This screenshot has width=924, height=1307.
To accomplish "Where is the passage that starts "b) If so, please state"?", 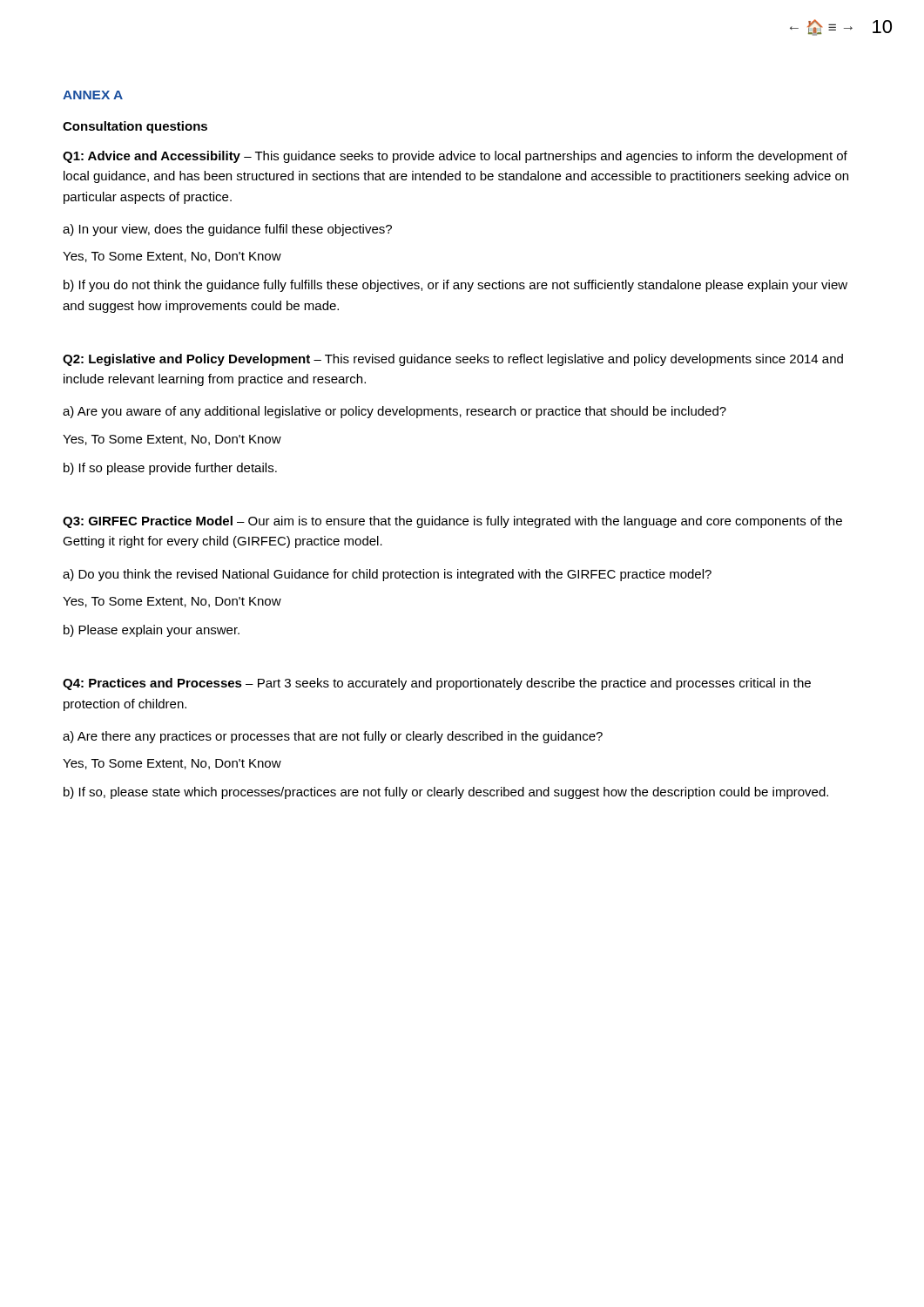I will tap(446, 792).
